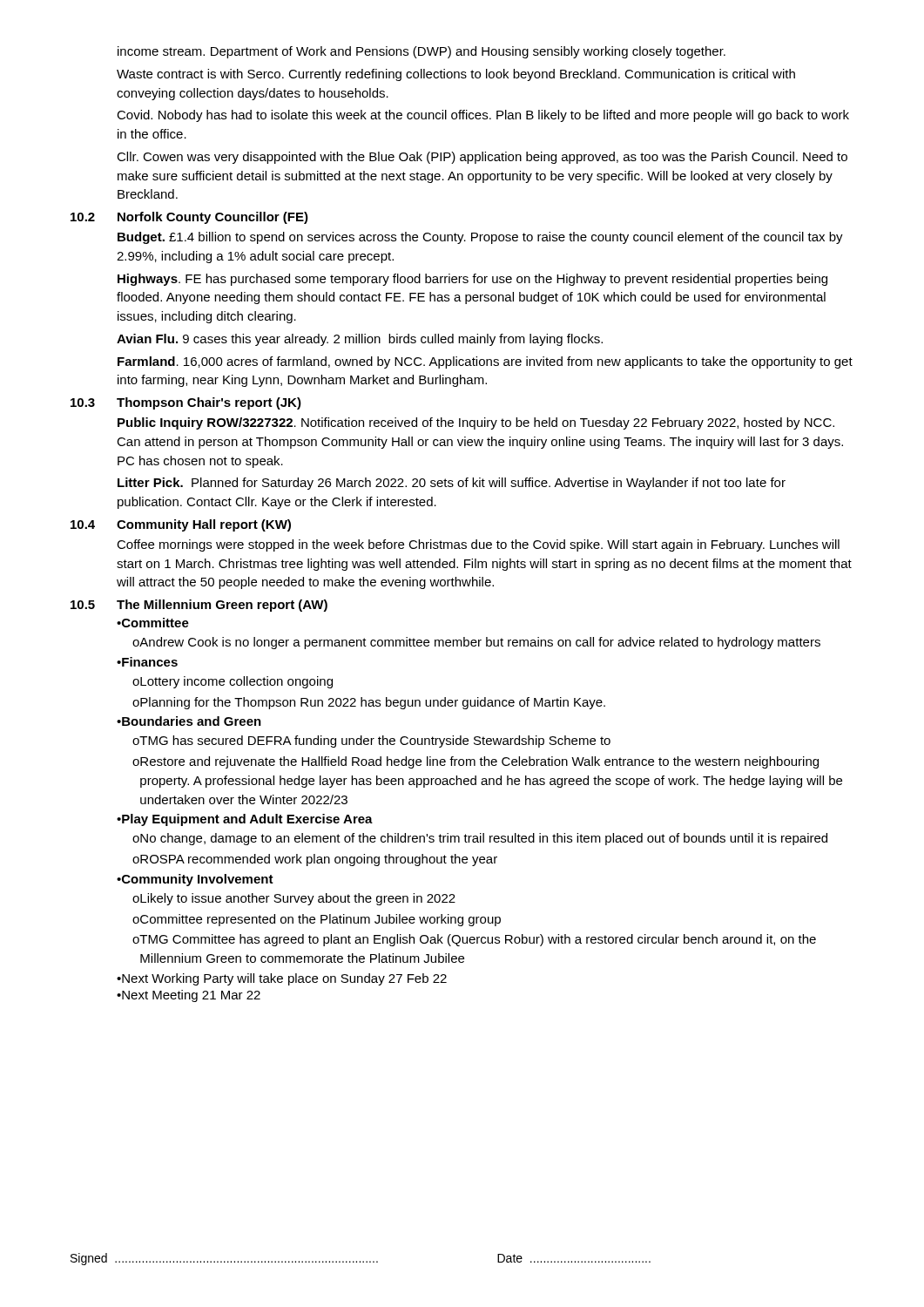This screenshot has height=1307, width=924.
Task: Find the list item that says "o Likely to issue another Survey about the"
Action: click(294, 898)
